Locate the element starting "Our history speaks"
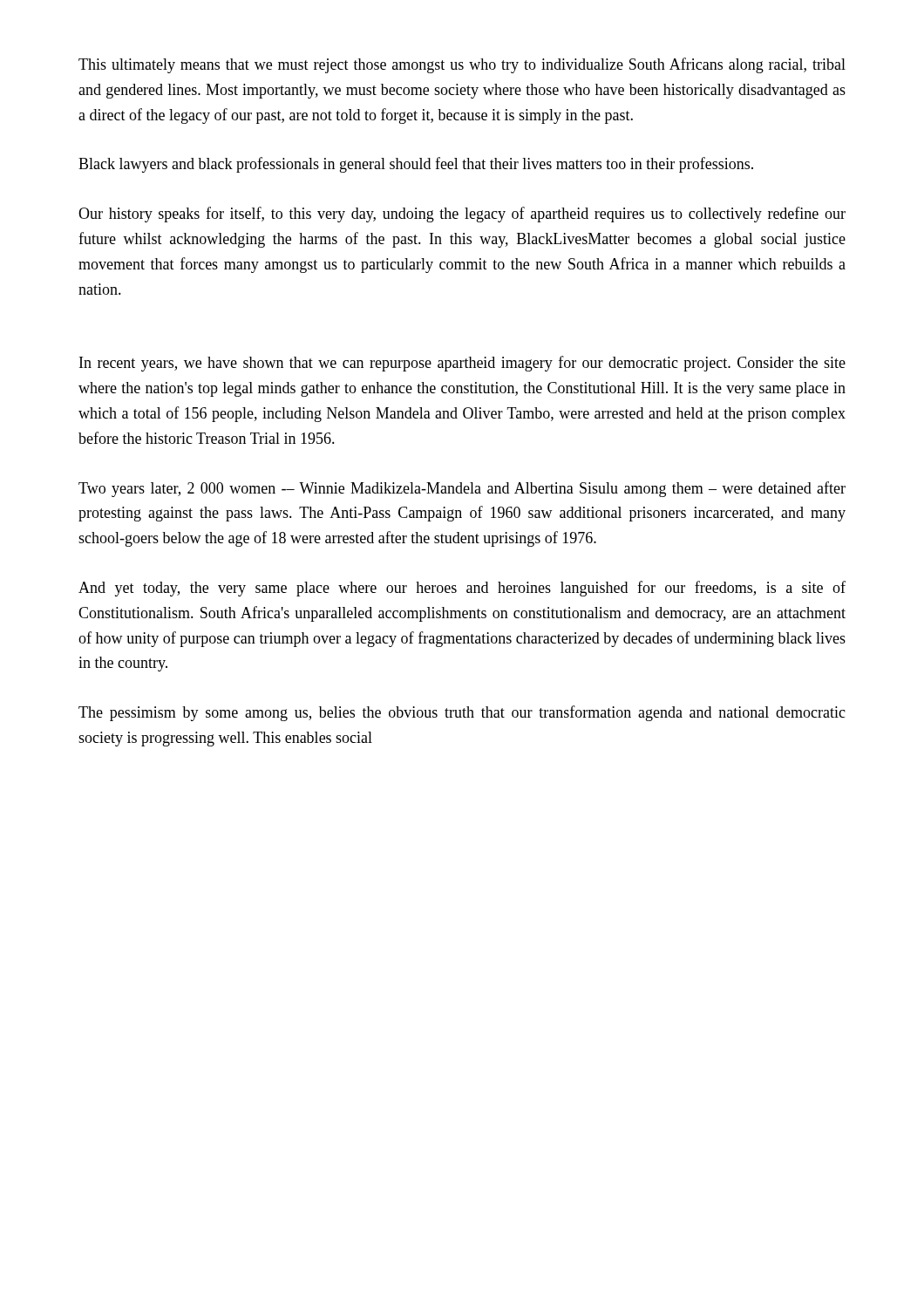This screenshot has height=1308, width=924. [x=462, y=251]
